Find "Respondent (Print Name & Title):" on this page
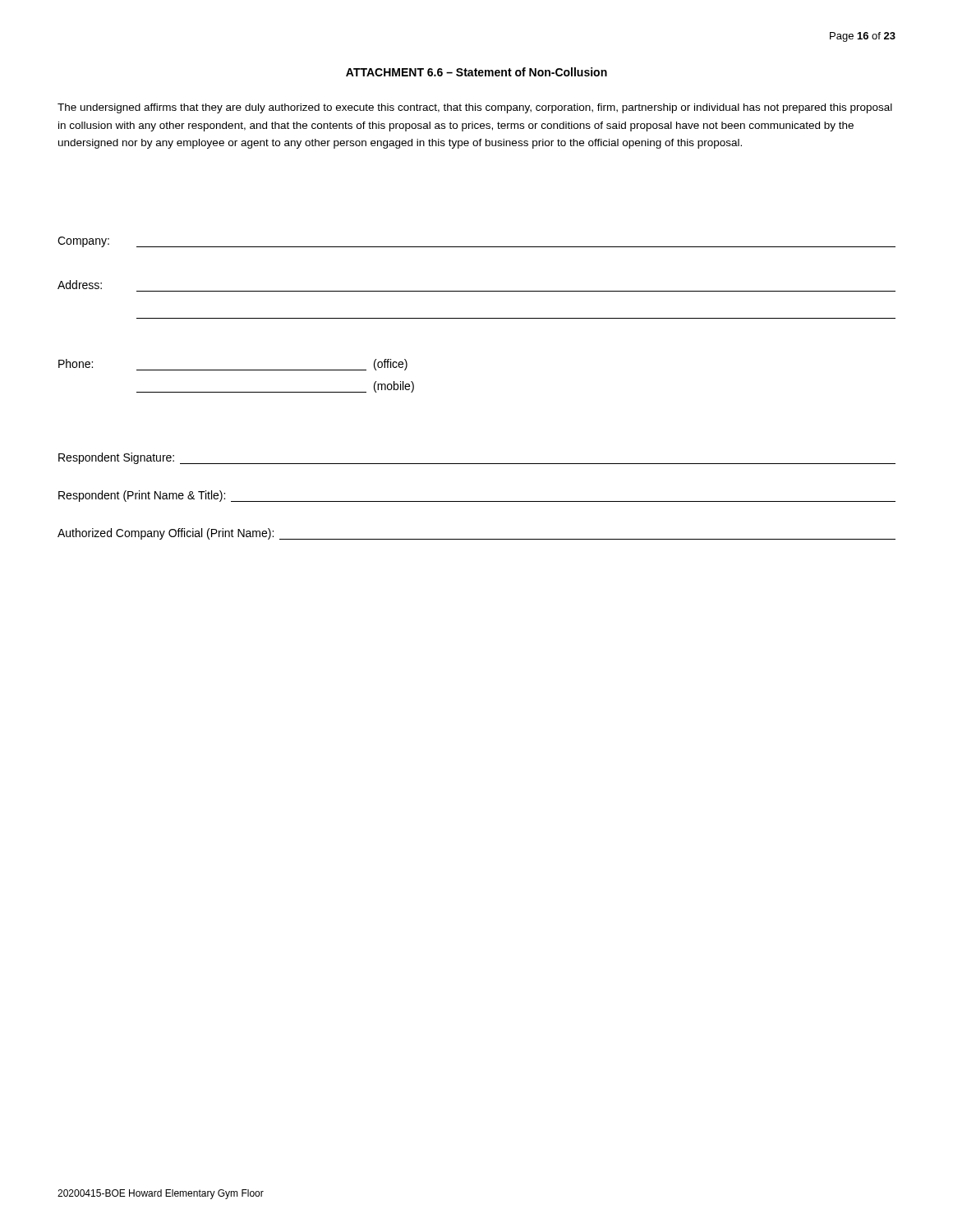Viewport: 953px width, 1232px height. (476, 494)
